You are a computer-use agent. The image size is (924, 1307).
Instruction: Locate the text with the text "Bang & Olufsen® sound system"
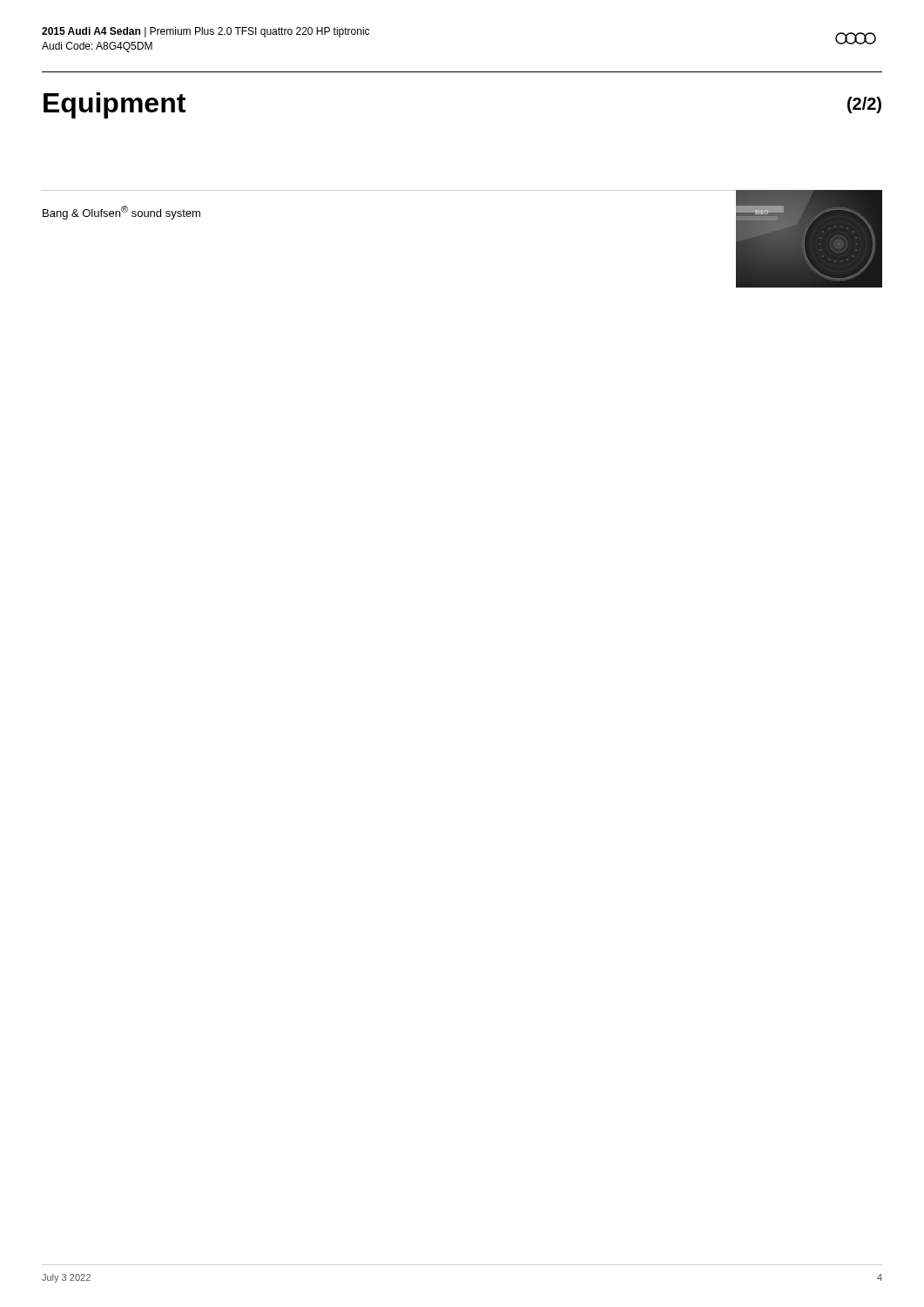121,212
